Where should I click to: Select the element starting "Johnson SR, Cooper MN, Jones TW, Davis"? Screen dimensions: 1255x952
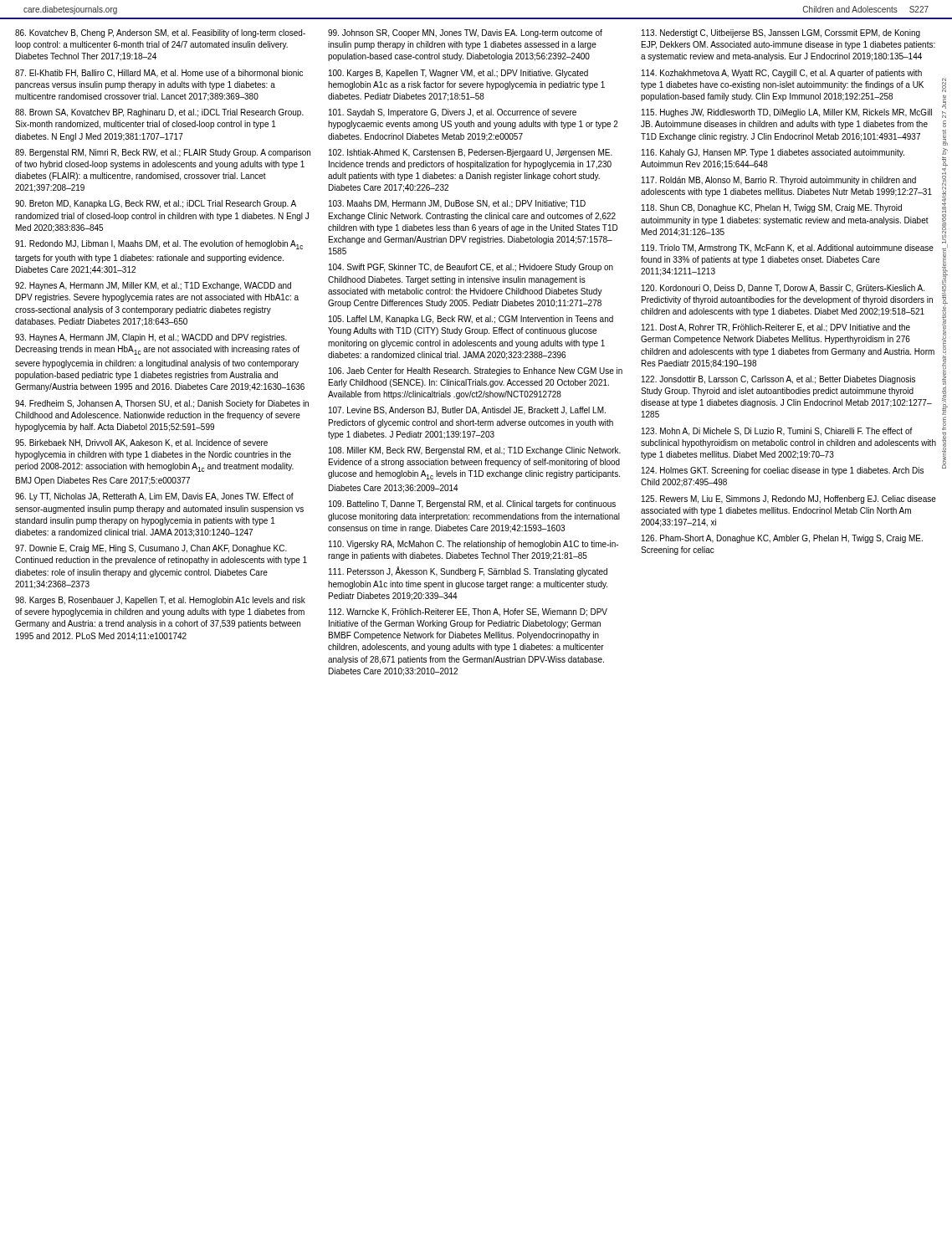(465, 45)
